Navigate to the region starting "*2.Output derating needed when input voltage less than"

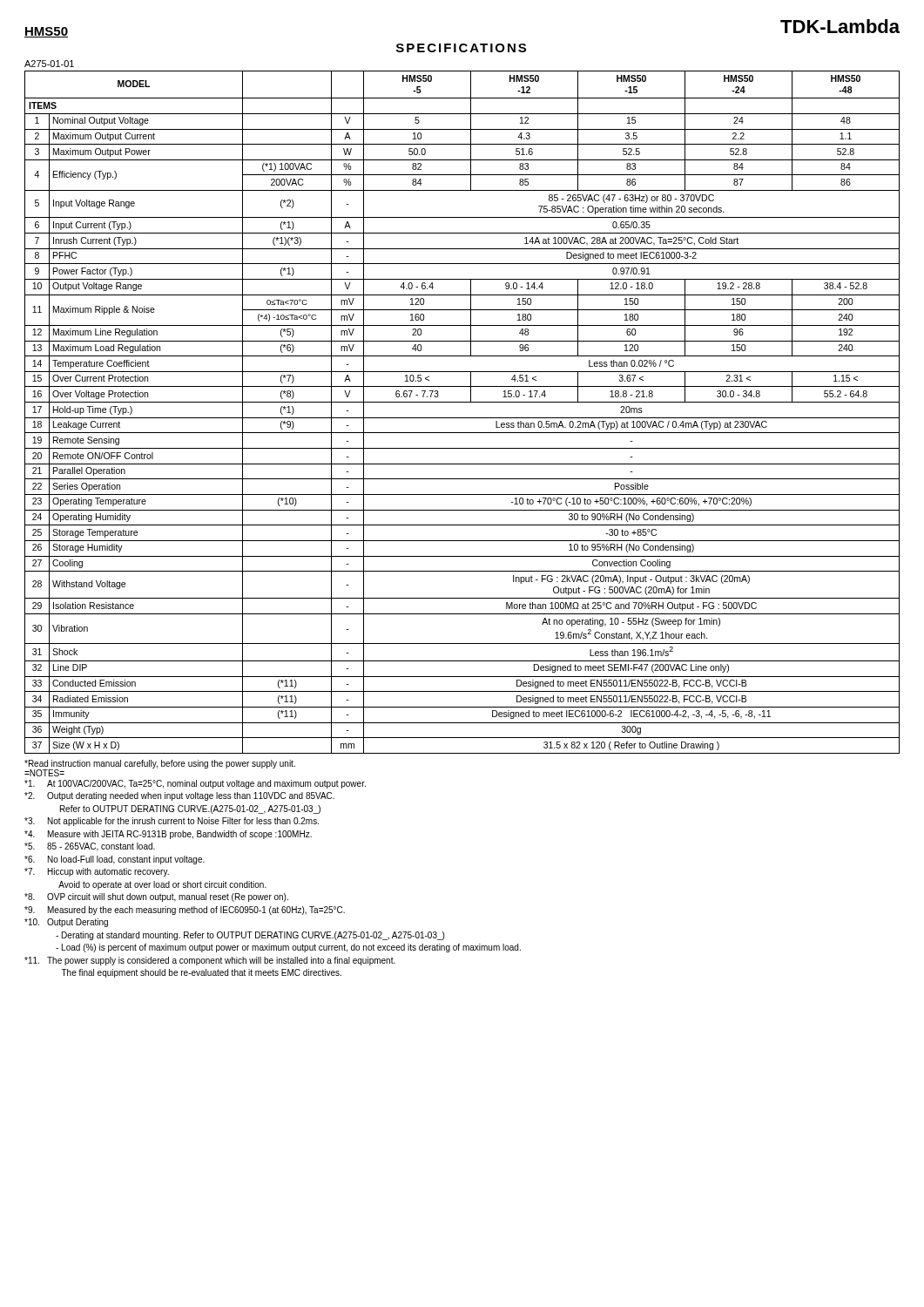(x=179, y=796)
